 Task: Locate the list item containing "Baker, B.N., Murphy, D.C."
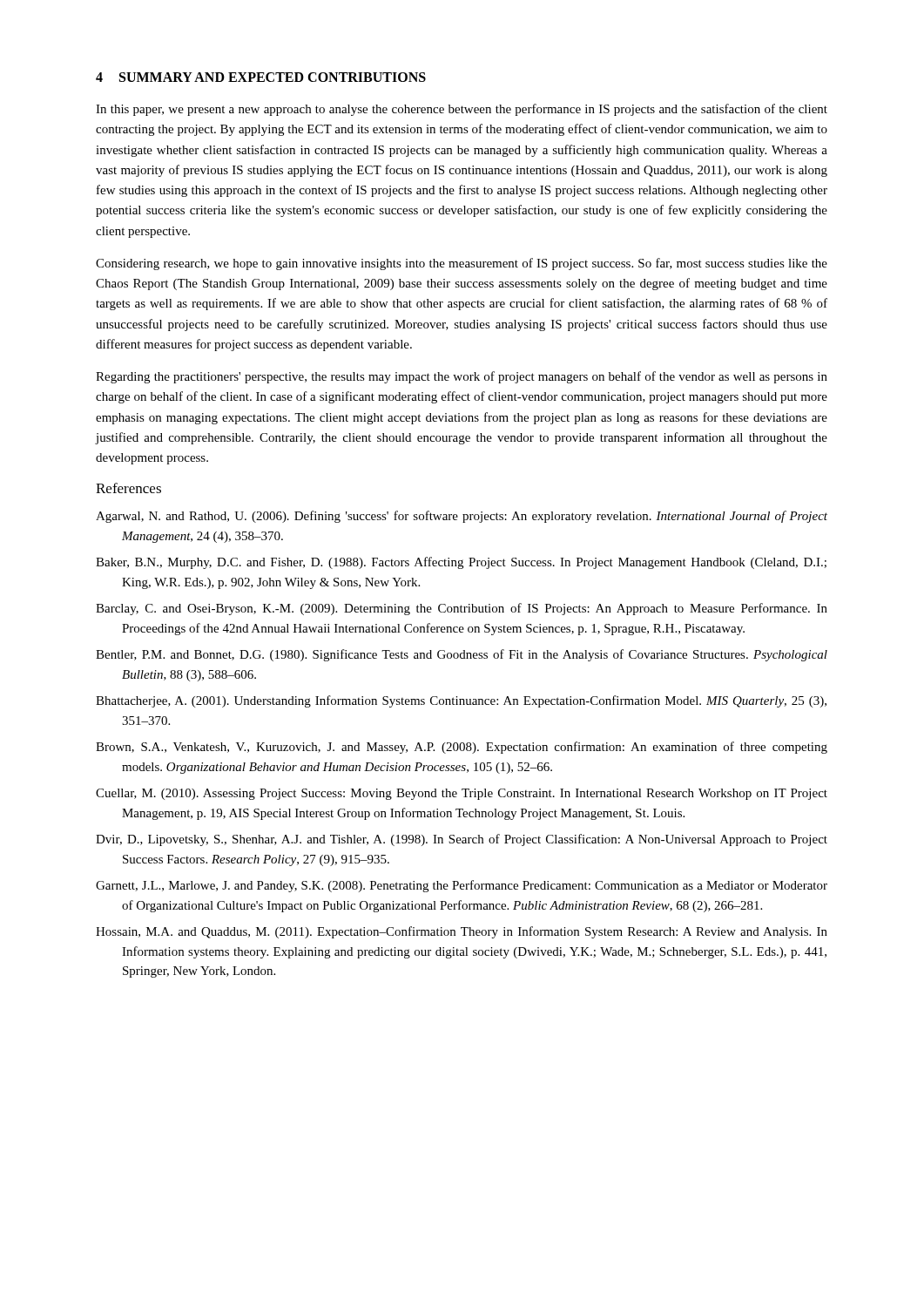[462, 572]
